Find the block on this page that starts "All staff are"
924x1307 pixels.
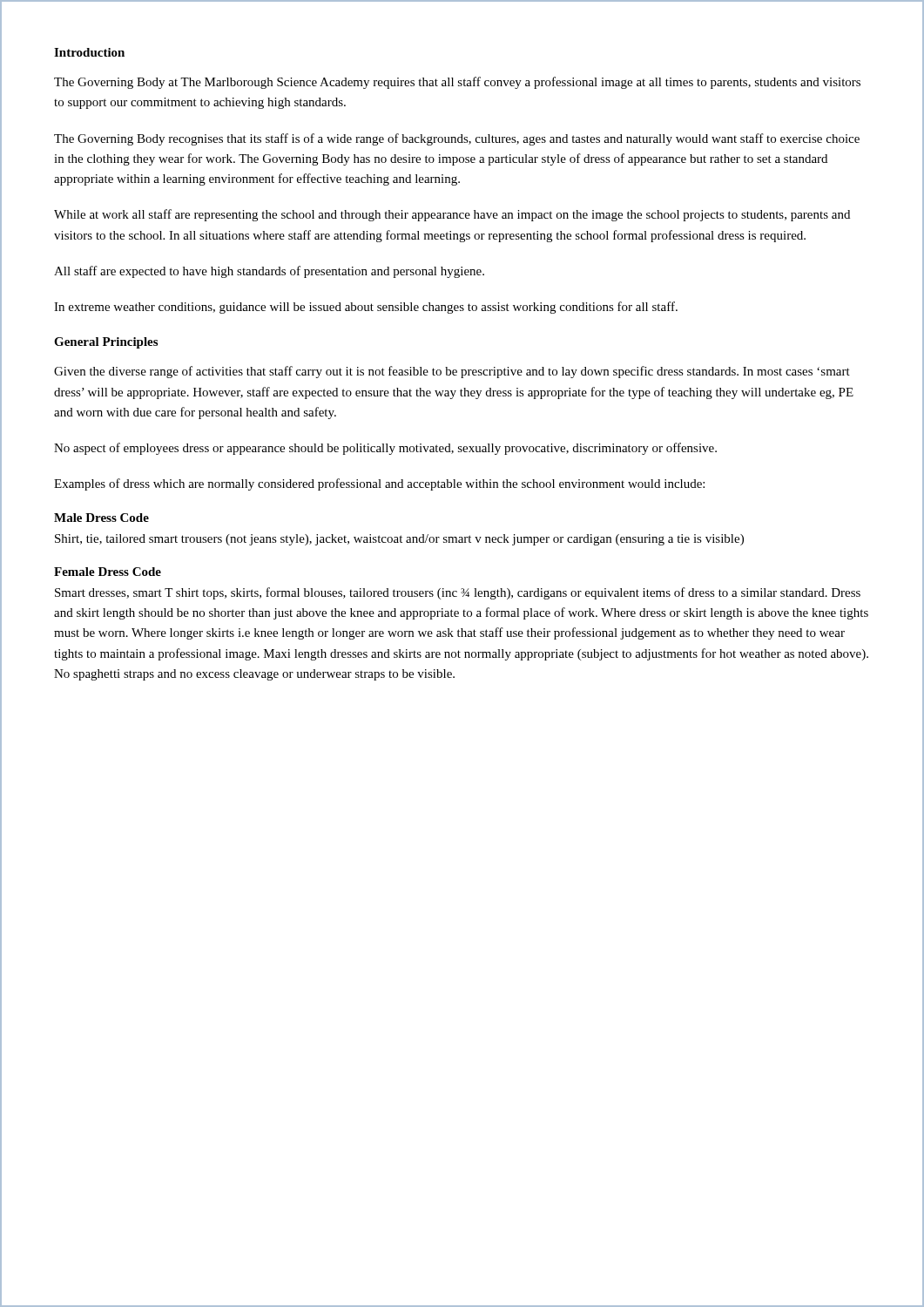point(270,271)
